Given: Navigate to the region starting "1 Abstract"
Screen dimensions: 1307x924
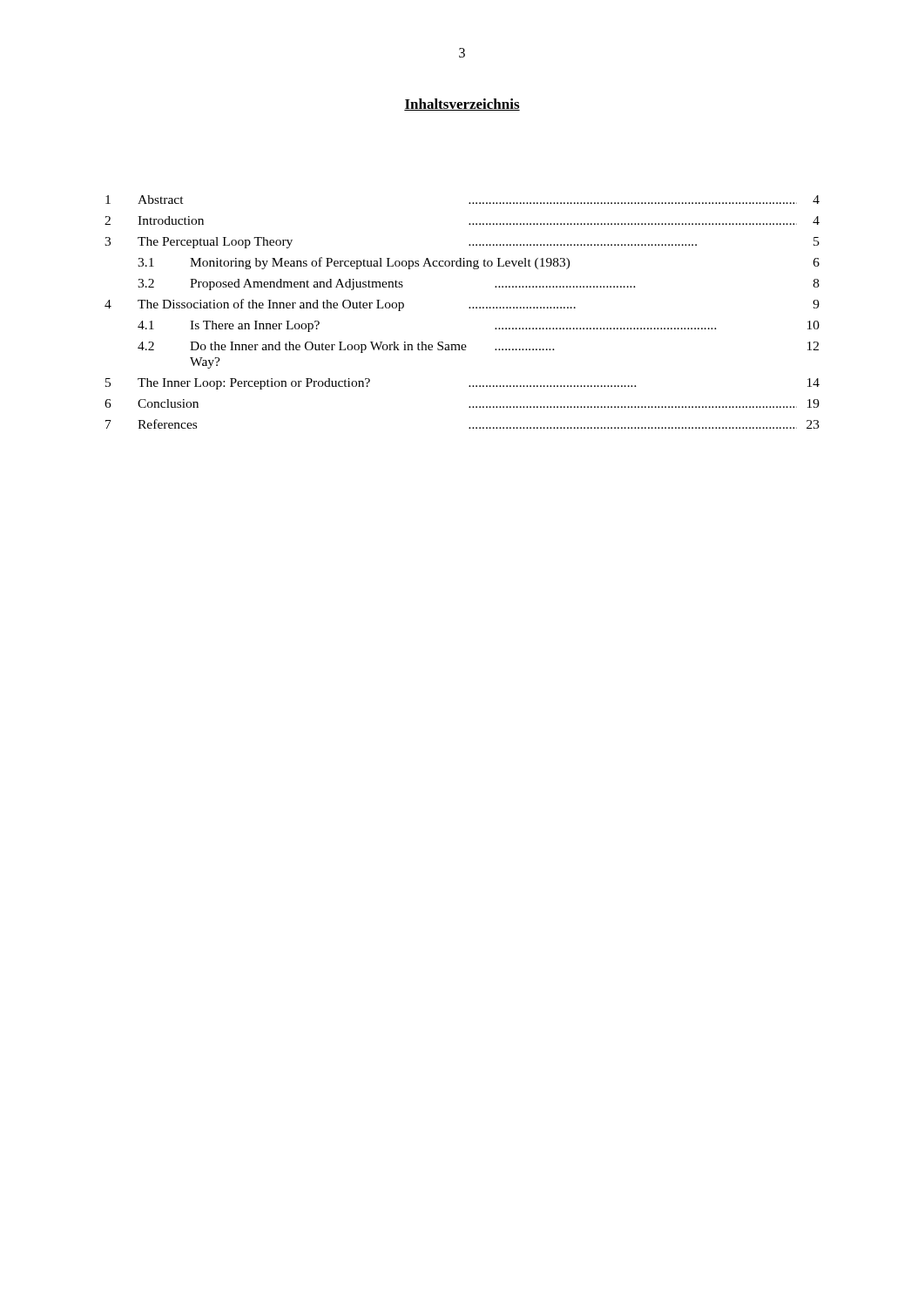Looking at the screenshot, I should coord(462,200).
